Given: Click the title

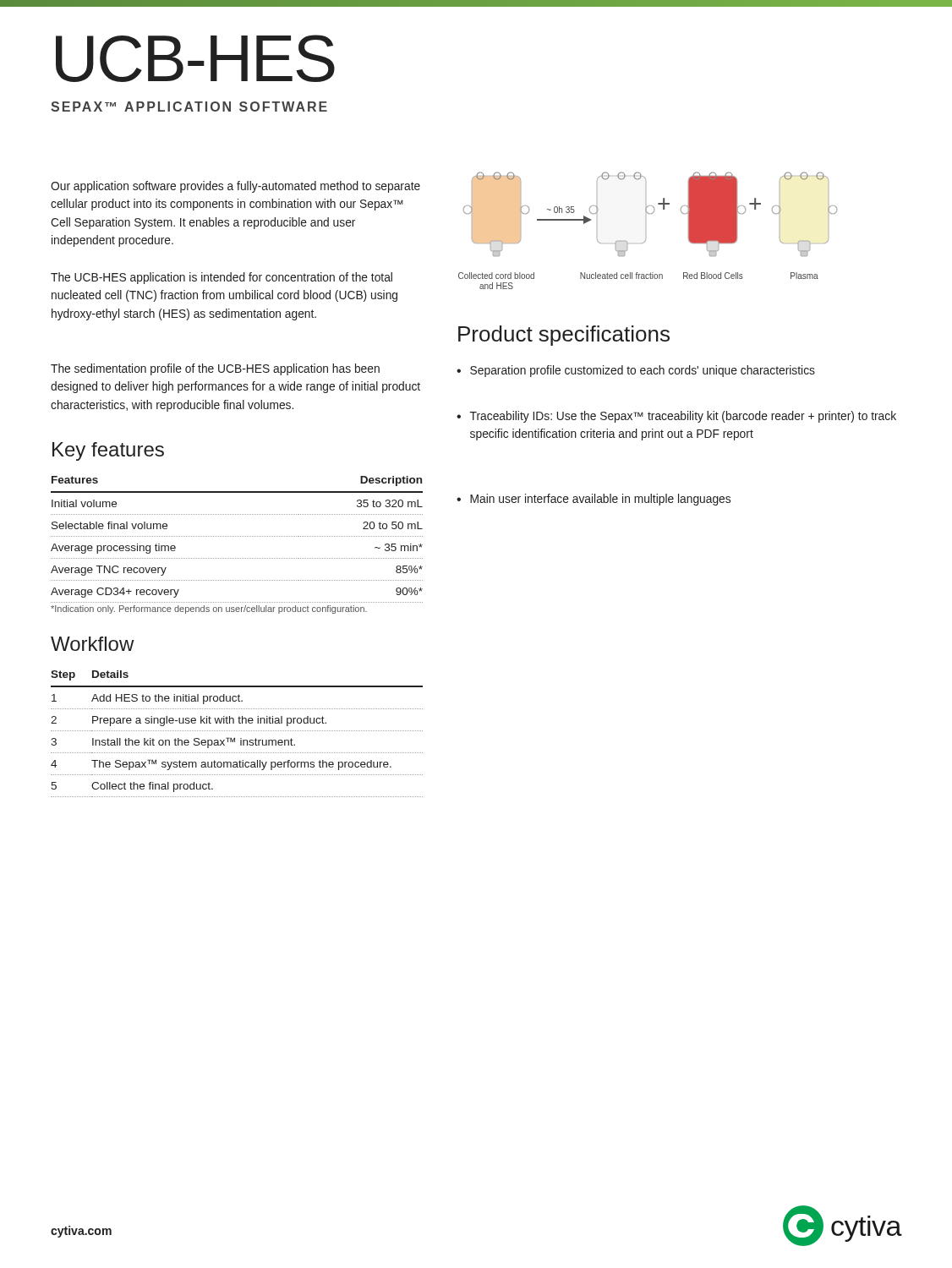Looking at the screenshot, I should click(x=193, y=58).
